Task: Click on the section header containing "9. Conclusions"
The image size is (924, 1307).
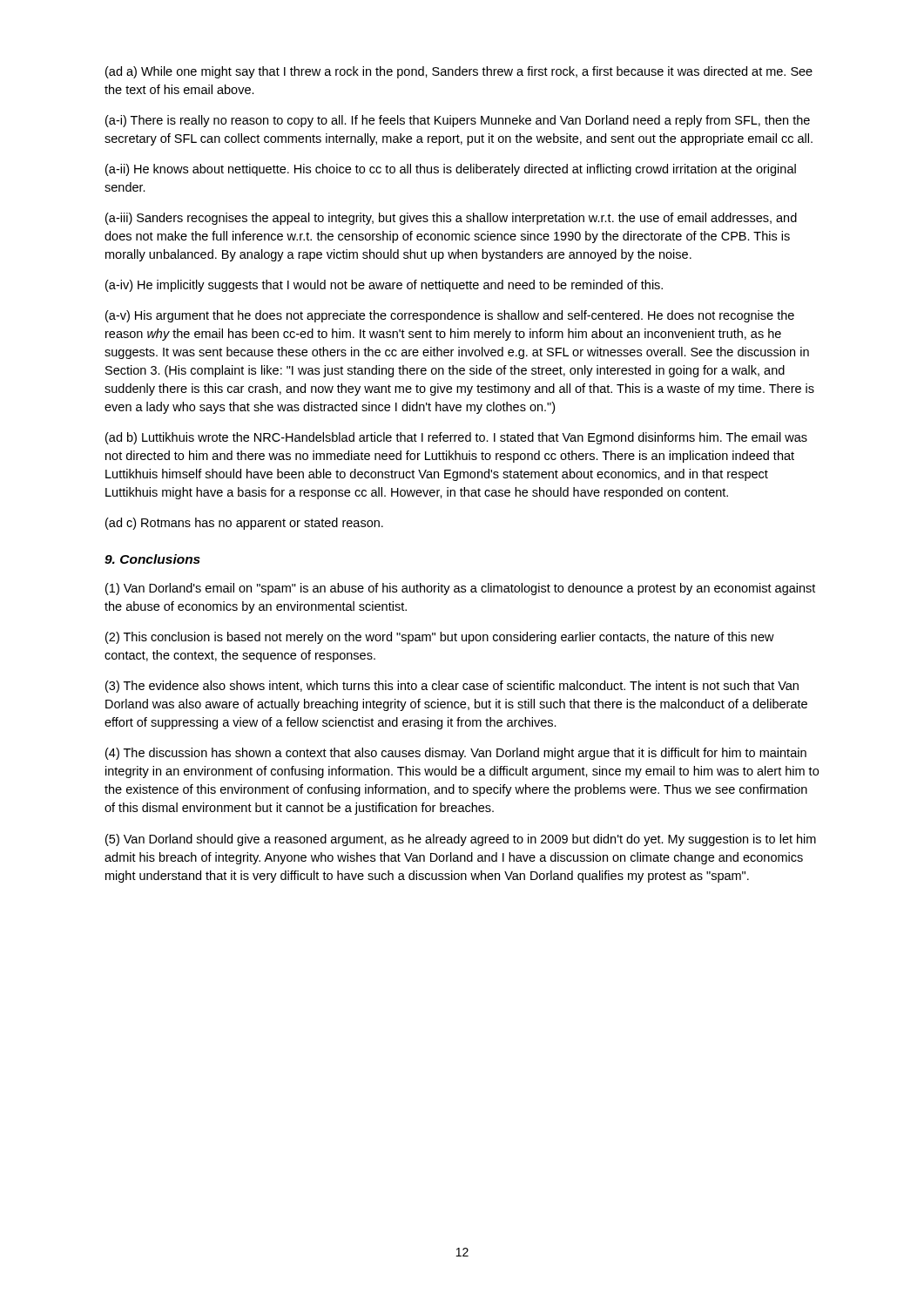Action: click(x=153, y=559)
